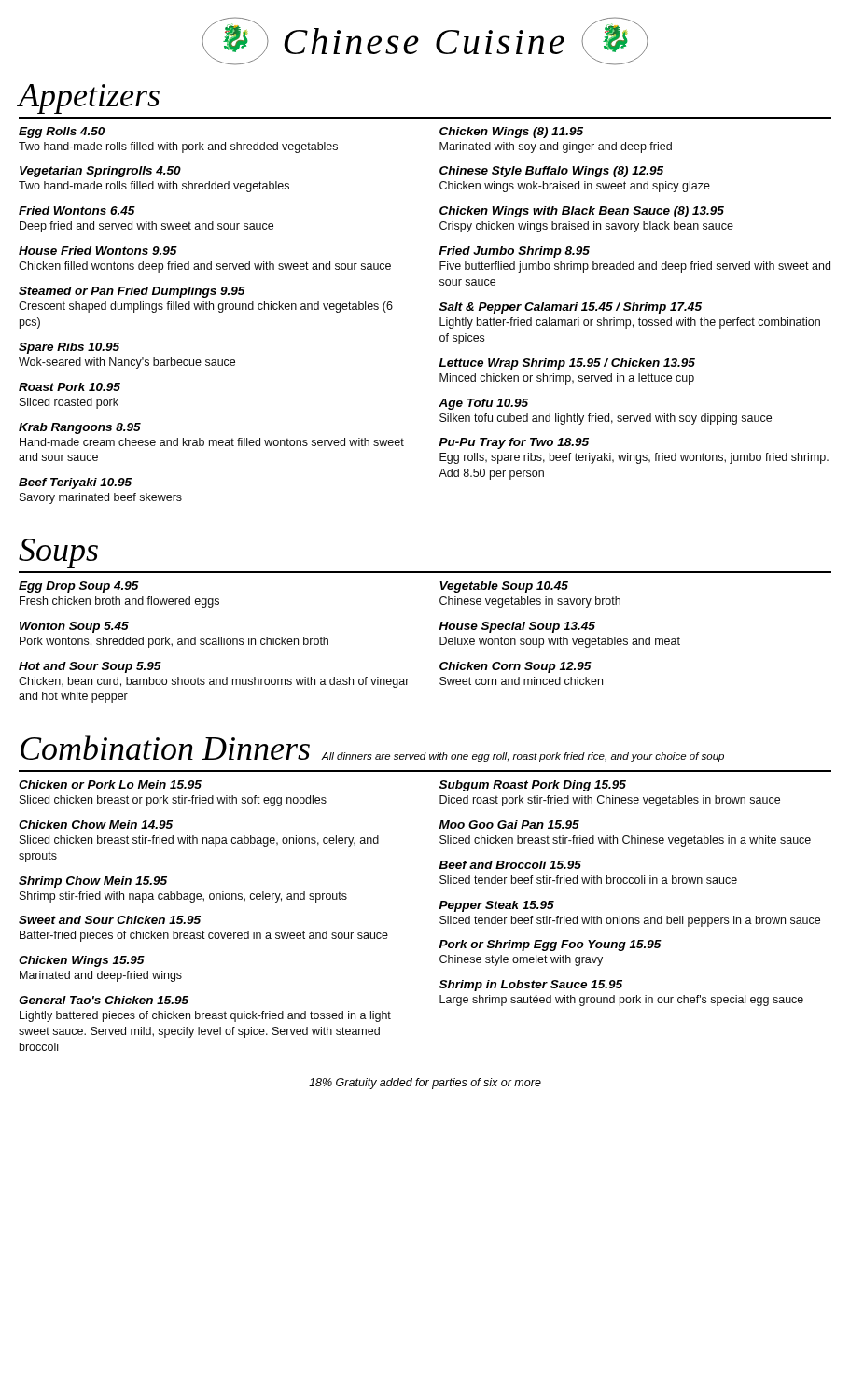Where is the passage that starts "Egg Rolls 4.50 Two hand-made rolls"?
Image resolution: width=850 pixels, height=1400 pixels.
point(215,139)
